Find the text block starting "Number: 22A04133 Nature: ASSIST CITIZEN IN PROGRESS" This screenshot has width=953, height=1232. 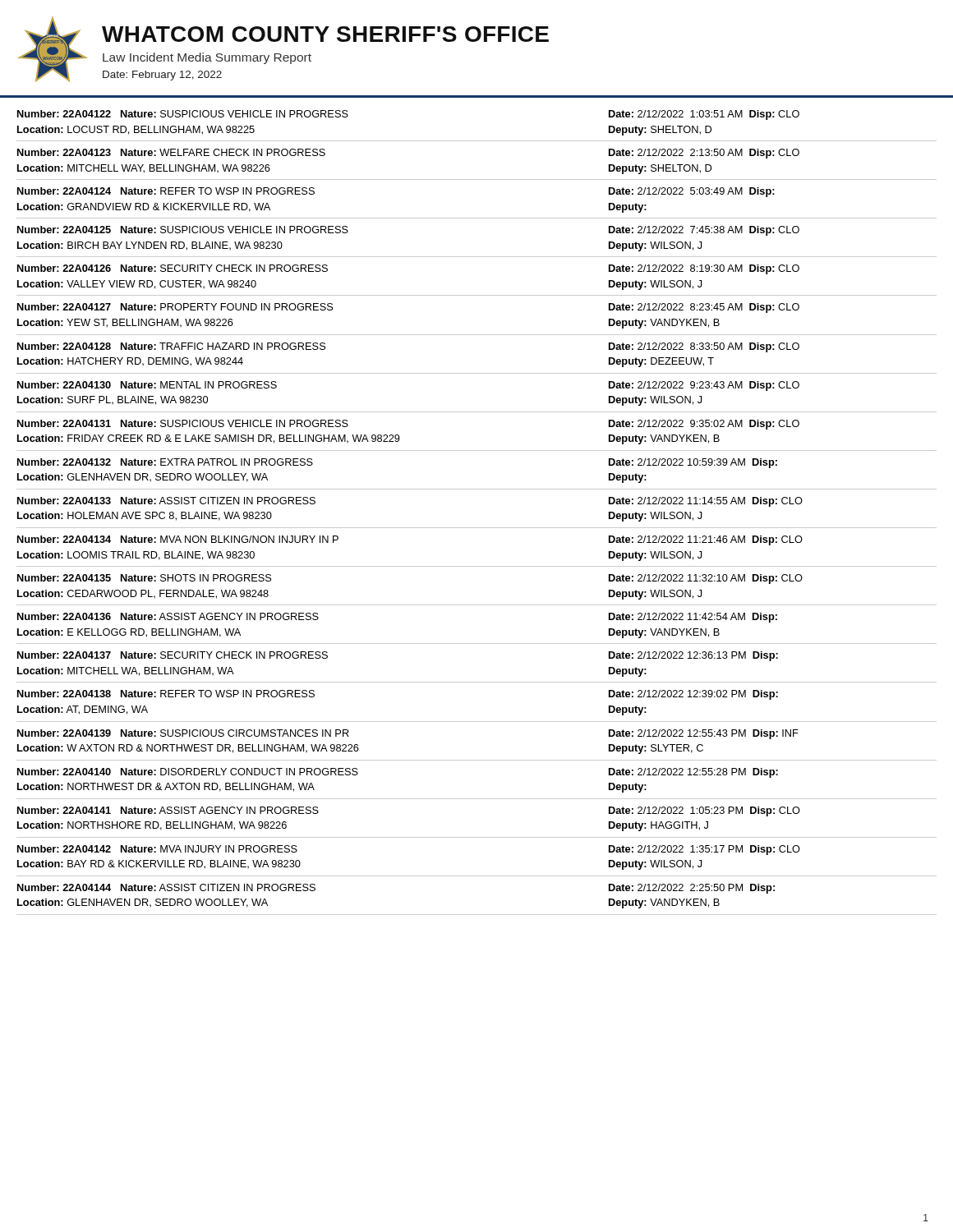point(170,501)
